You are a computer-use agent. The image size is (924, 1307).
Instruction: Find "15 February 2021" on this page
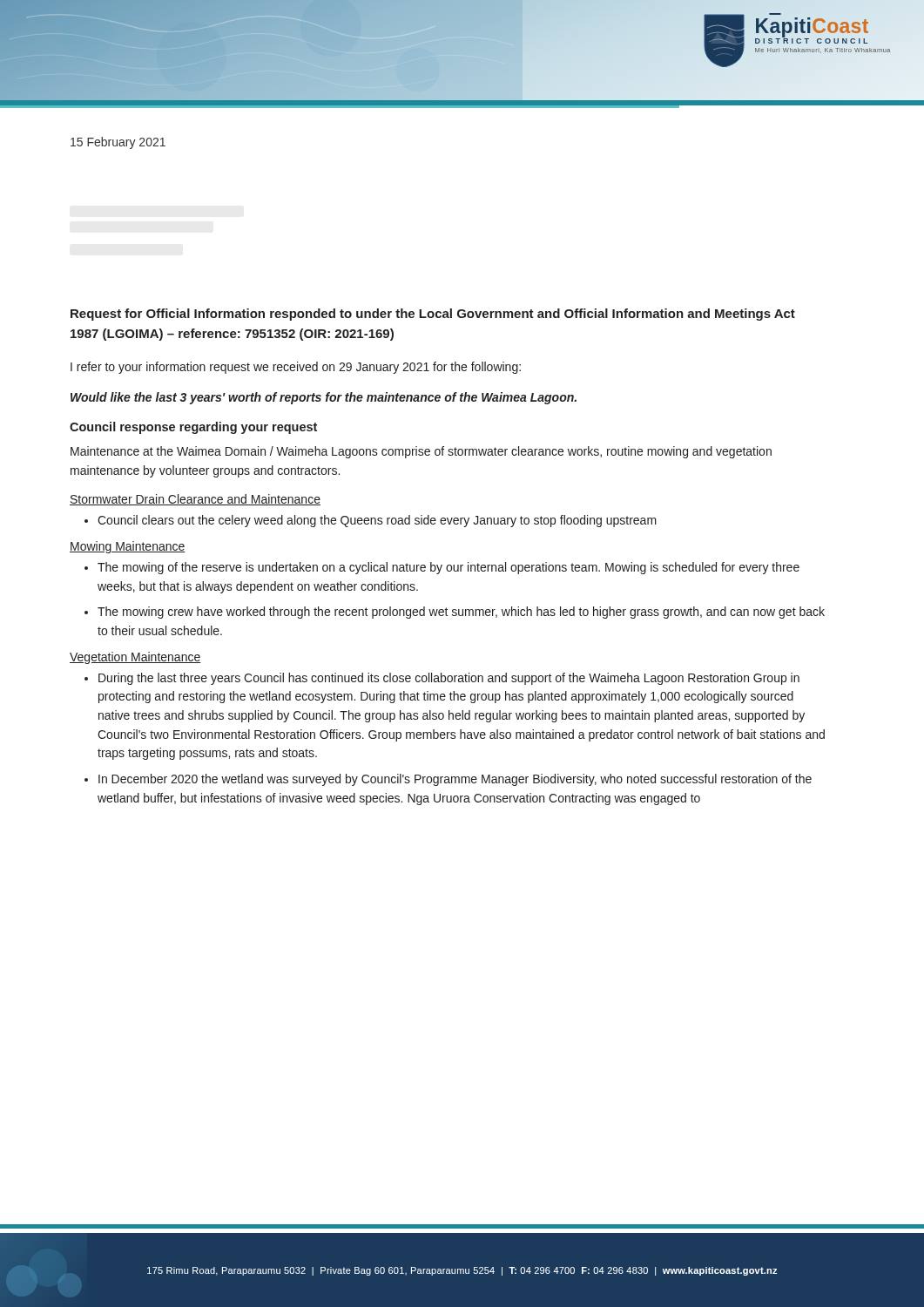(x=118, y=142)
